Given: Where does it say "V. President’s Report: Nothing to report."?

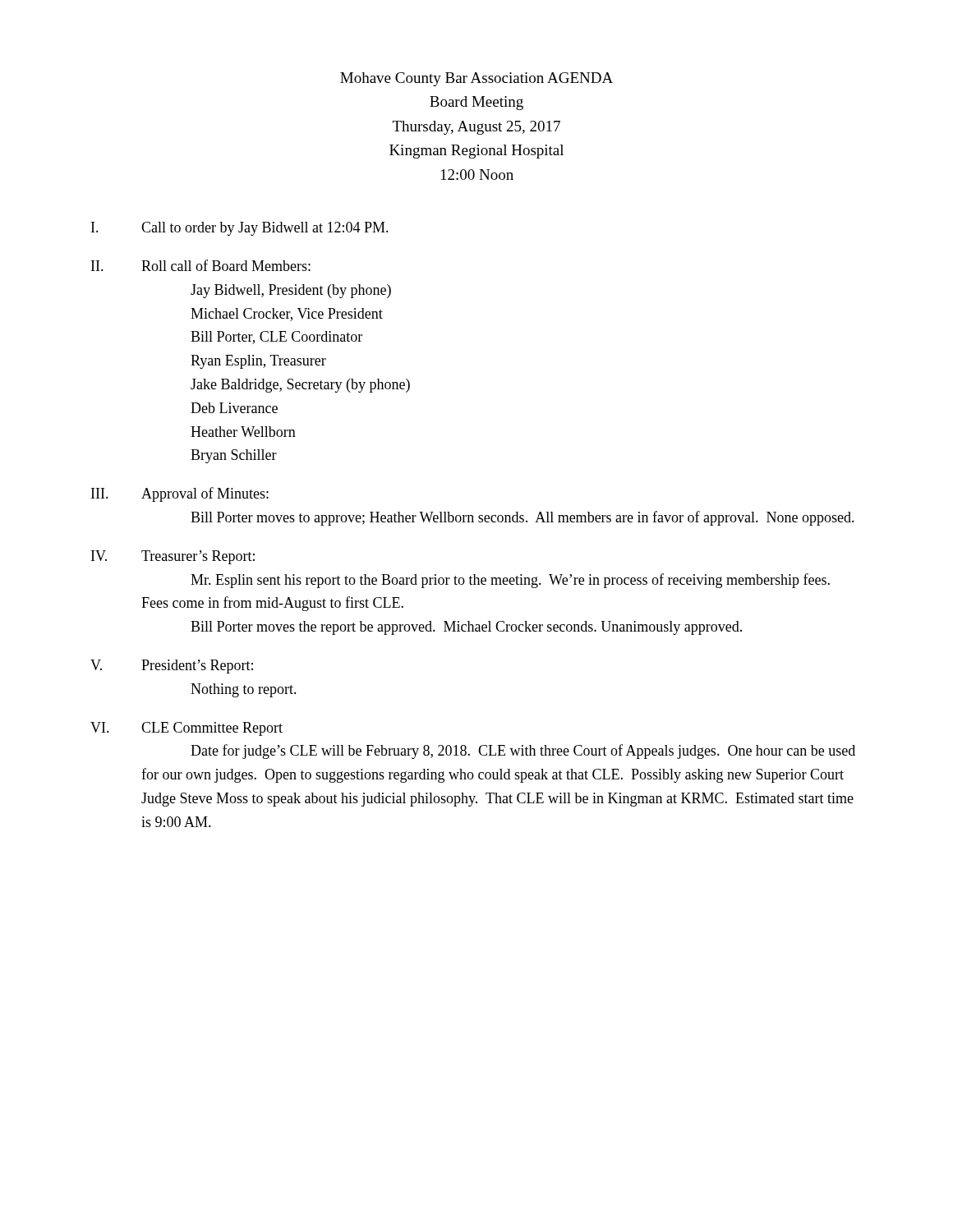Looking at the screenshot, I should pyautogui.click(x=172, y=667).
